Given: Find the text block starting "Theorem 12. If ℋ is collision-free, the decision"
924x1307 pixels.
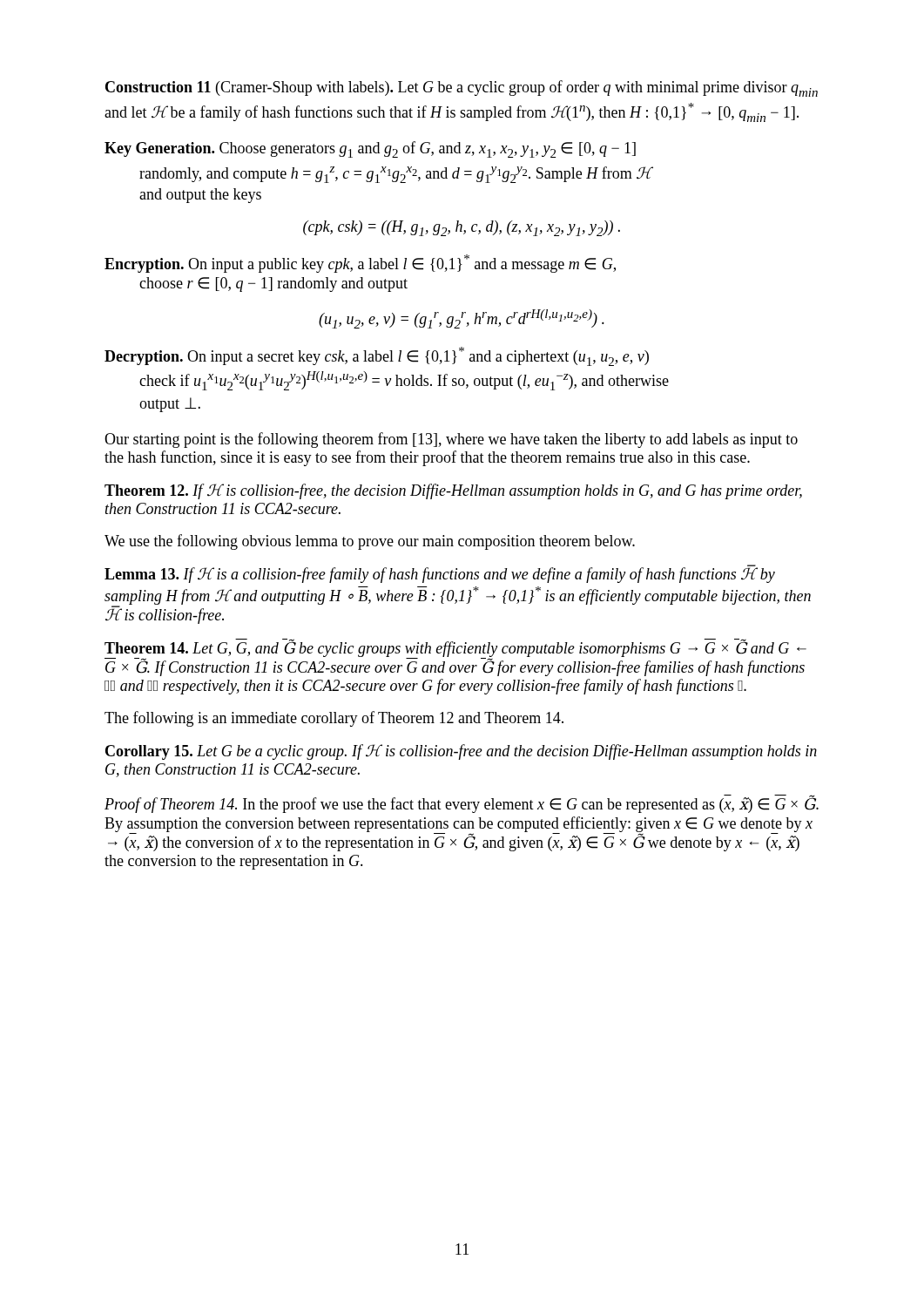Looking at the screenshot, I should 454,499.
